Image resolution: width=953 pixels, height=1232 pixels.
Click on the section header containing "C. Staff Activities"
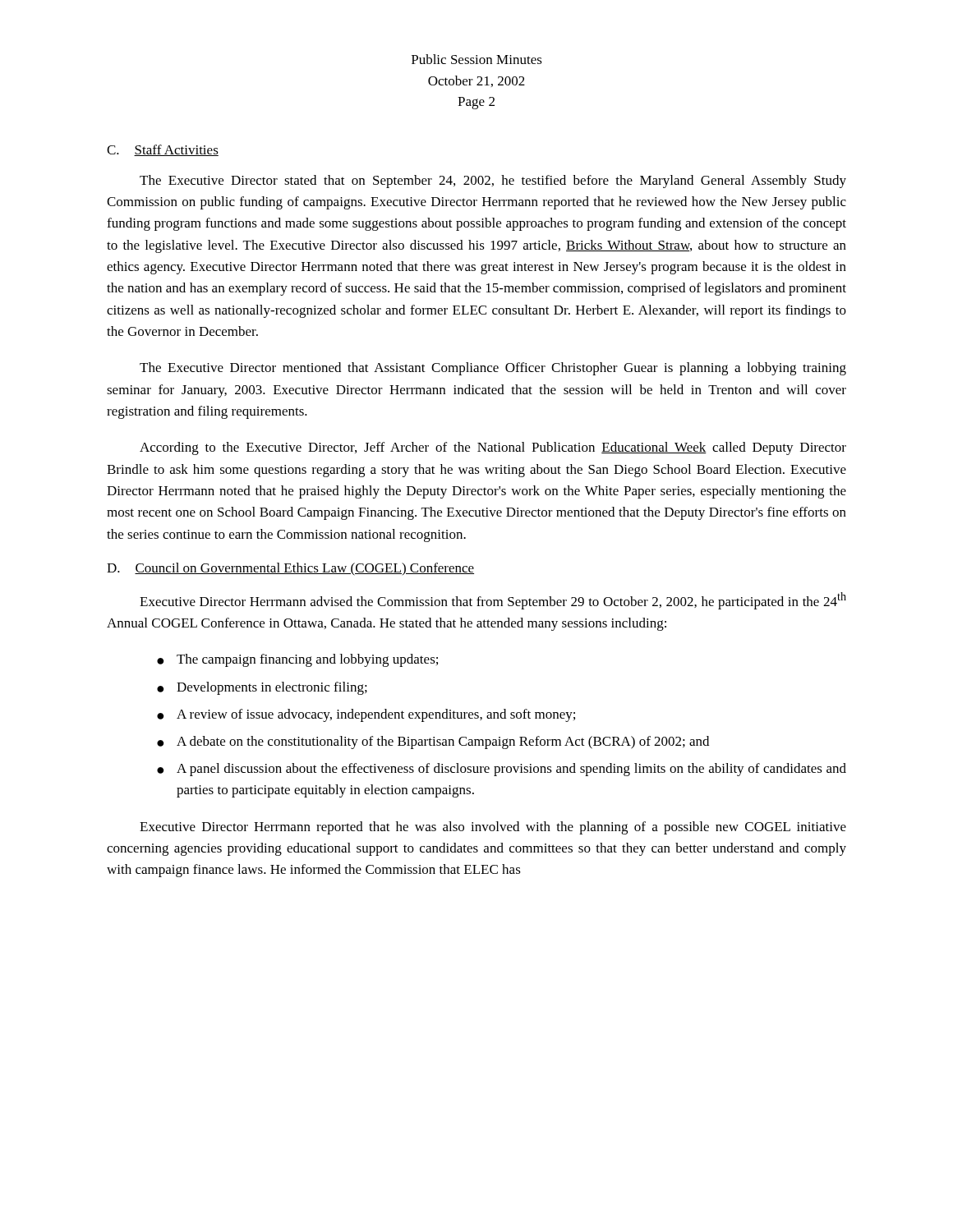click(x=163, y=150)
